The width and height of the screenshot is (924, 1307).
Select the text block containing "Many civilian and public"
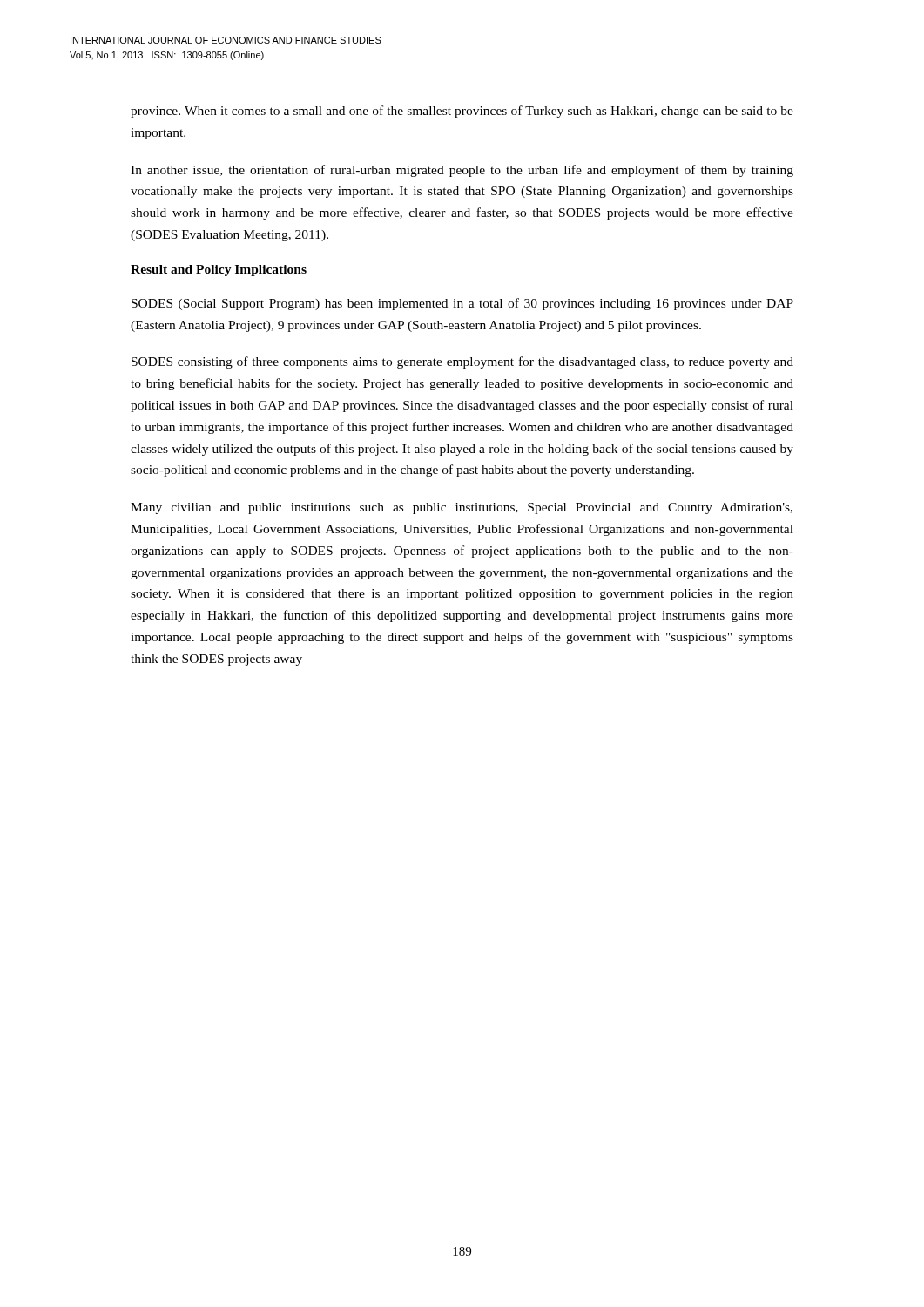tap(462, 582)
